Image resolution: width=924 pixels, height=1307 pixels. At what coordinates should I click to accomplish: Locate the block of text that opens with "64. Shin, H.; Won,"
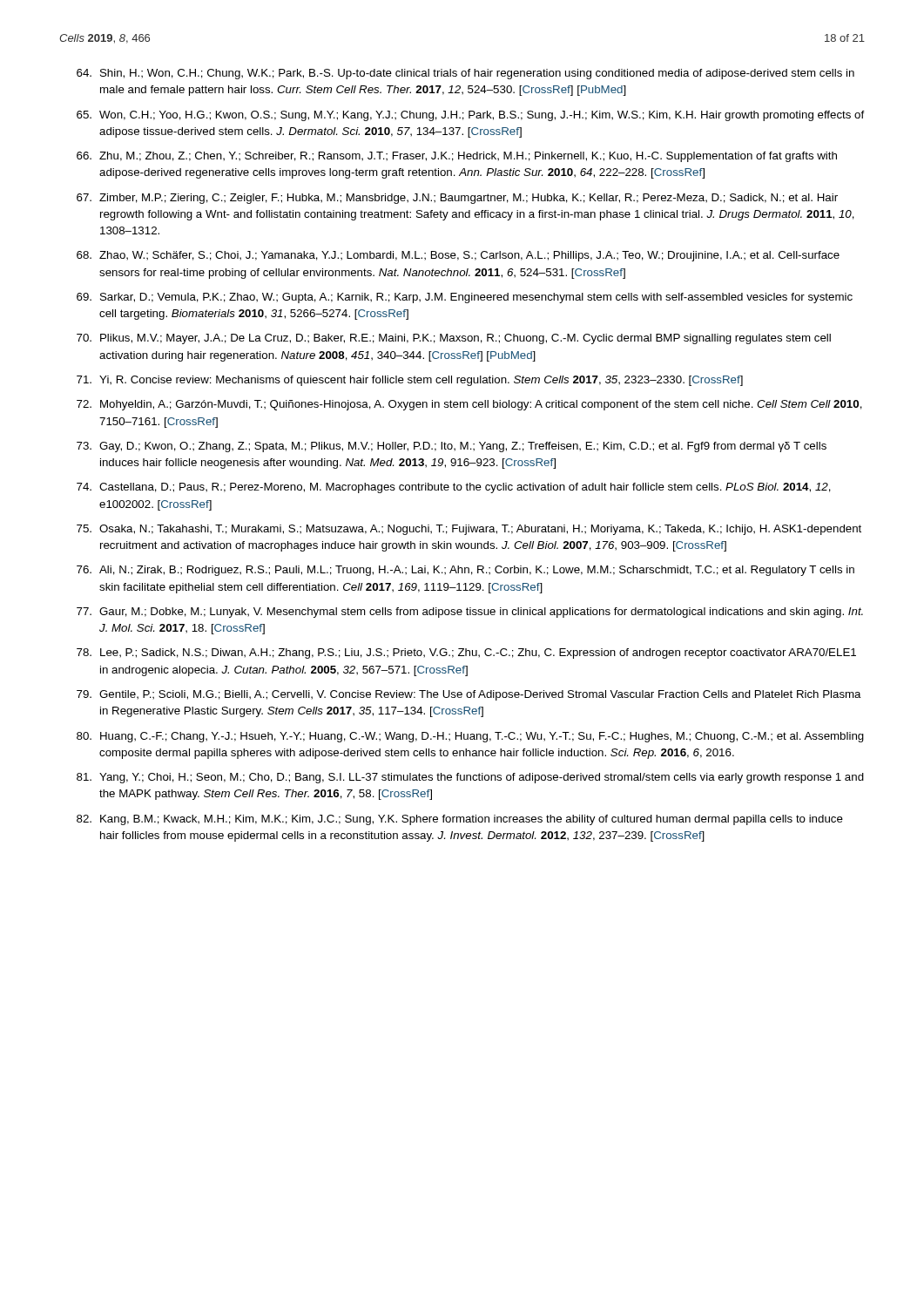[462, 81]
